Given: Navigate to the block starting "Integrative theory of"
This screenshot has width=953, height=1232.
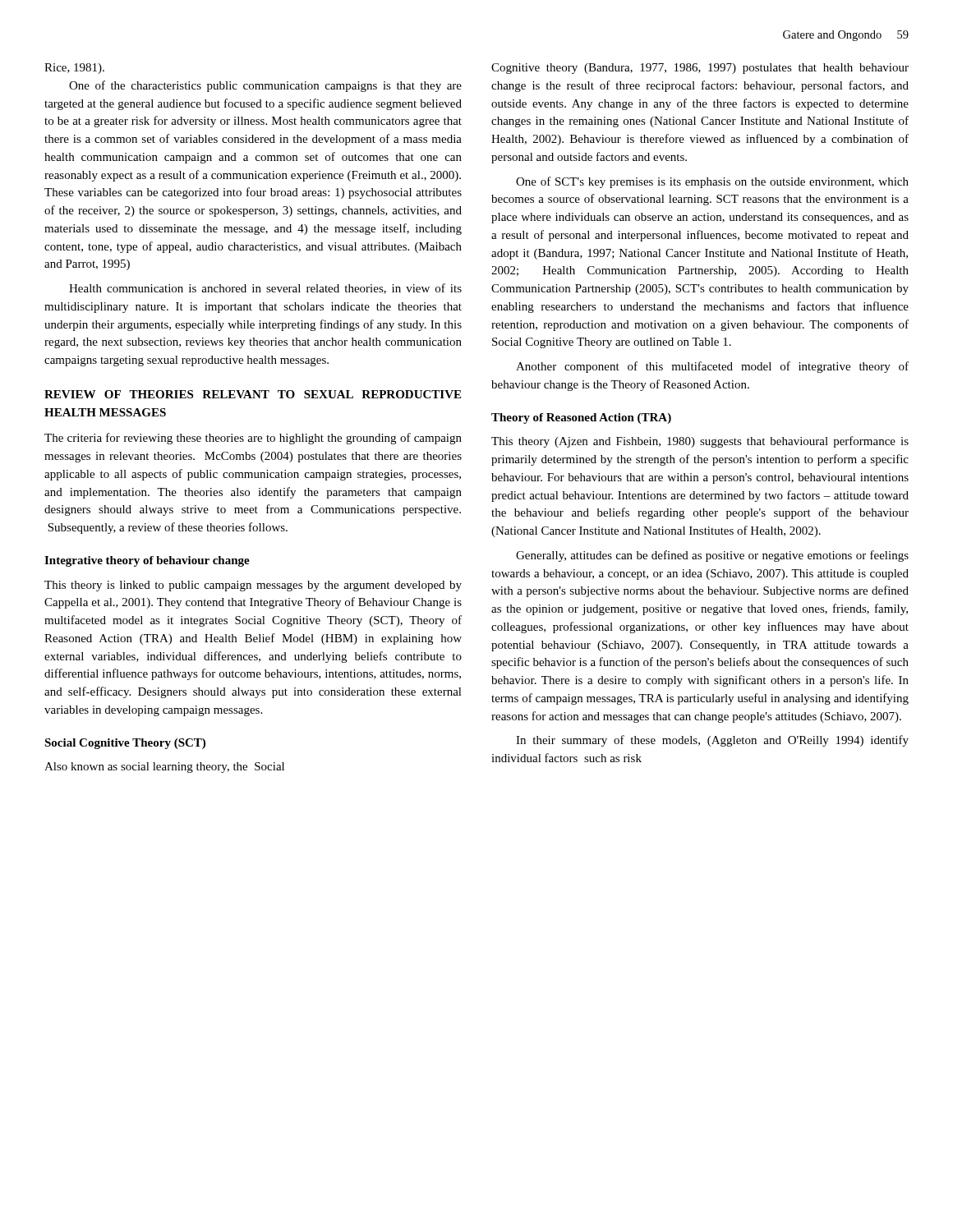Looking at the screenshot, I should point(147,560).
